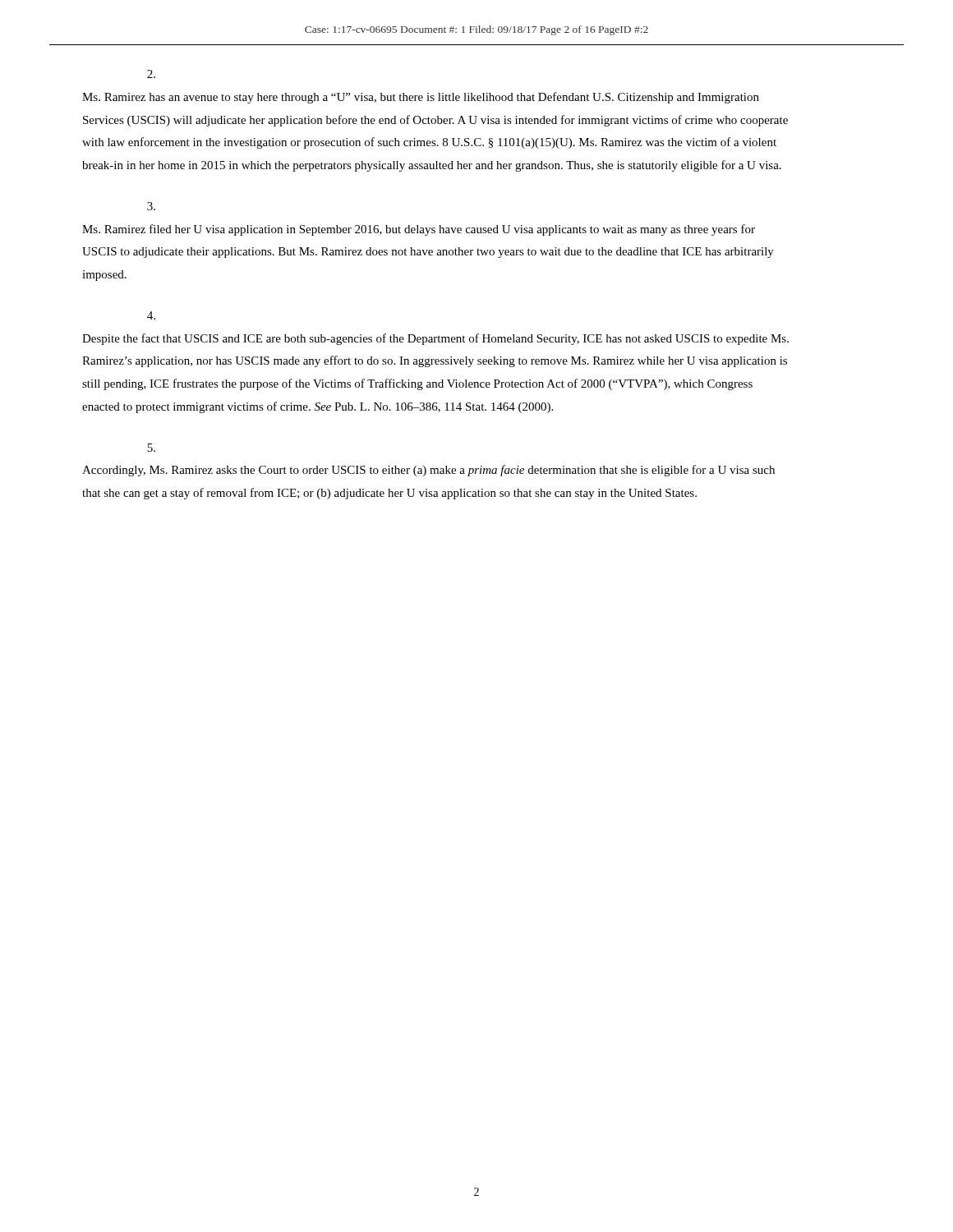Point to the block beginning "Ms. Ramirez has an avenue"

point(437,120)
